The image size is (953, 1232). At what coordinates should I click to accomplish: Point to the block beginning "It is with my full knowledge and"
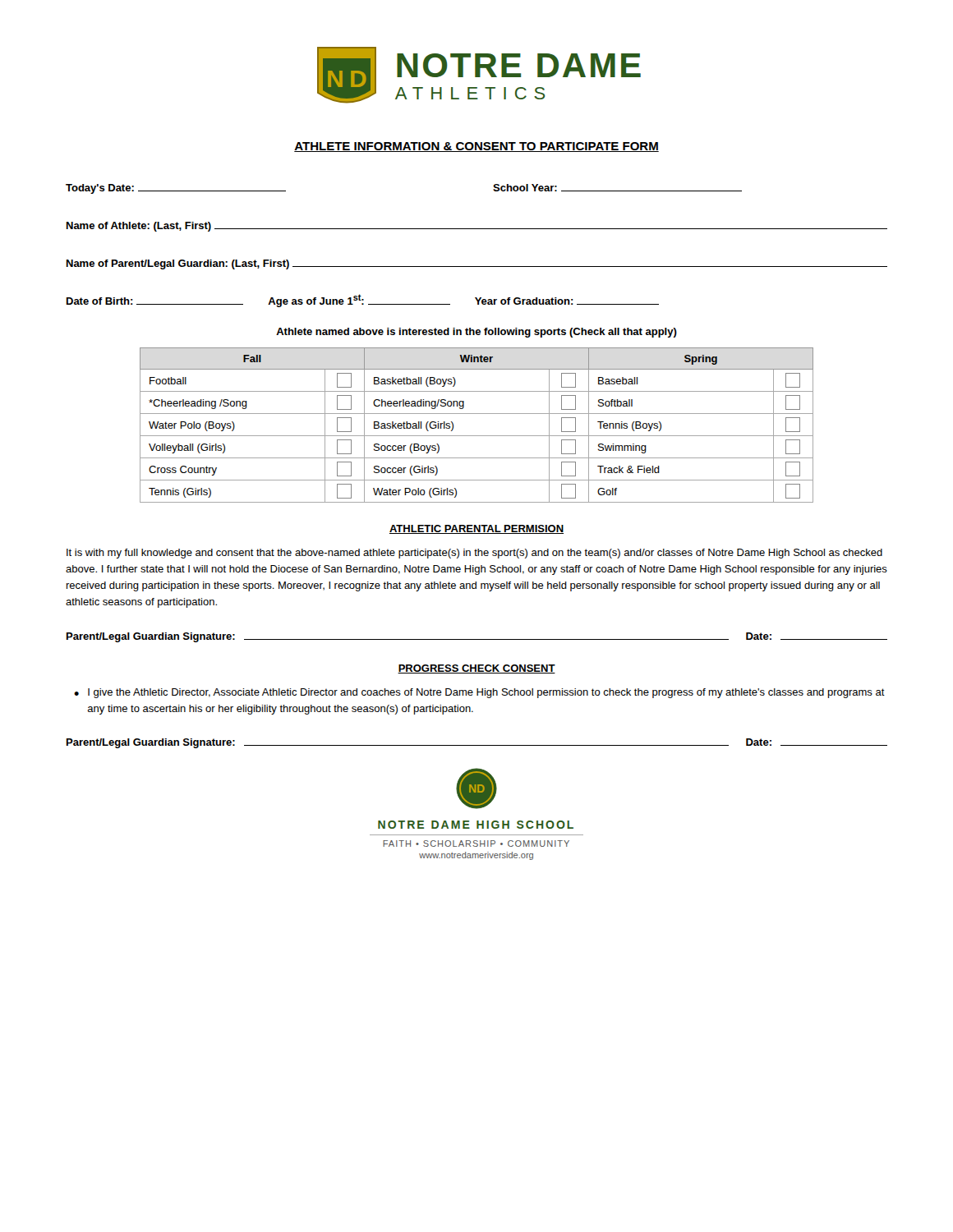(476, 577)
